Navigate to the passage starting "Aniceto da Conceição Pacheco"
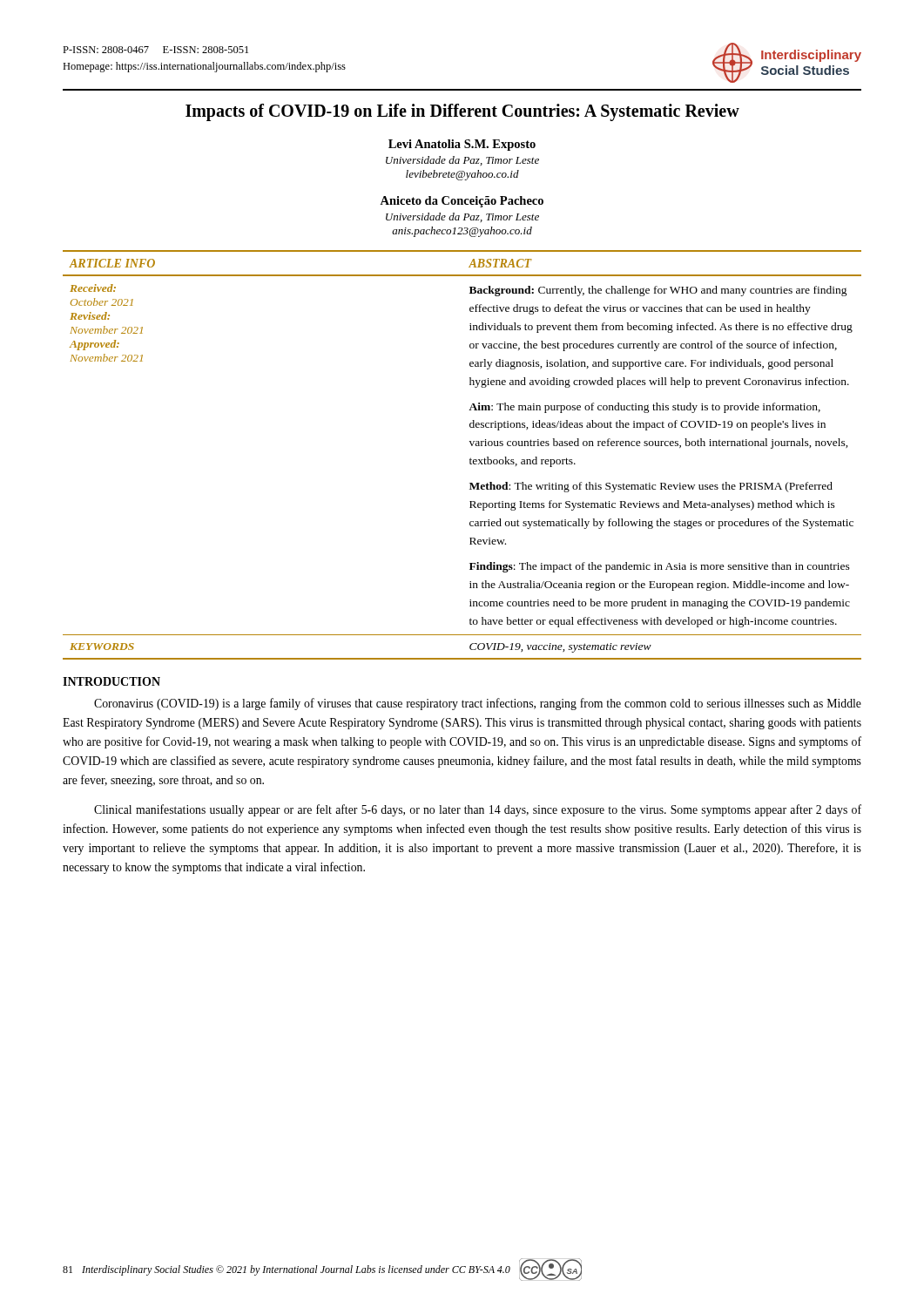The height and width of the screenshot is (1307, 924). click(462, 216)
